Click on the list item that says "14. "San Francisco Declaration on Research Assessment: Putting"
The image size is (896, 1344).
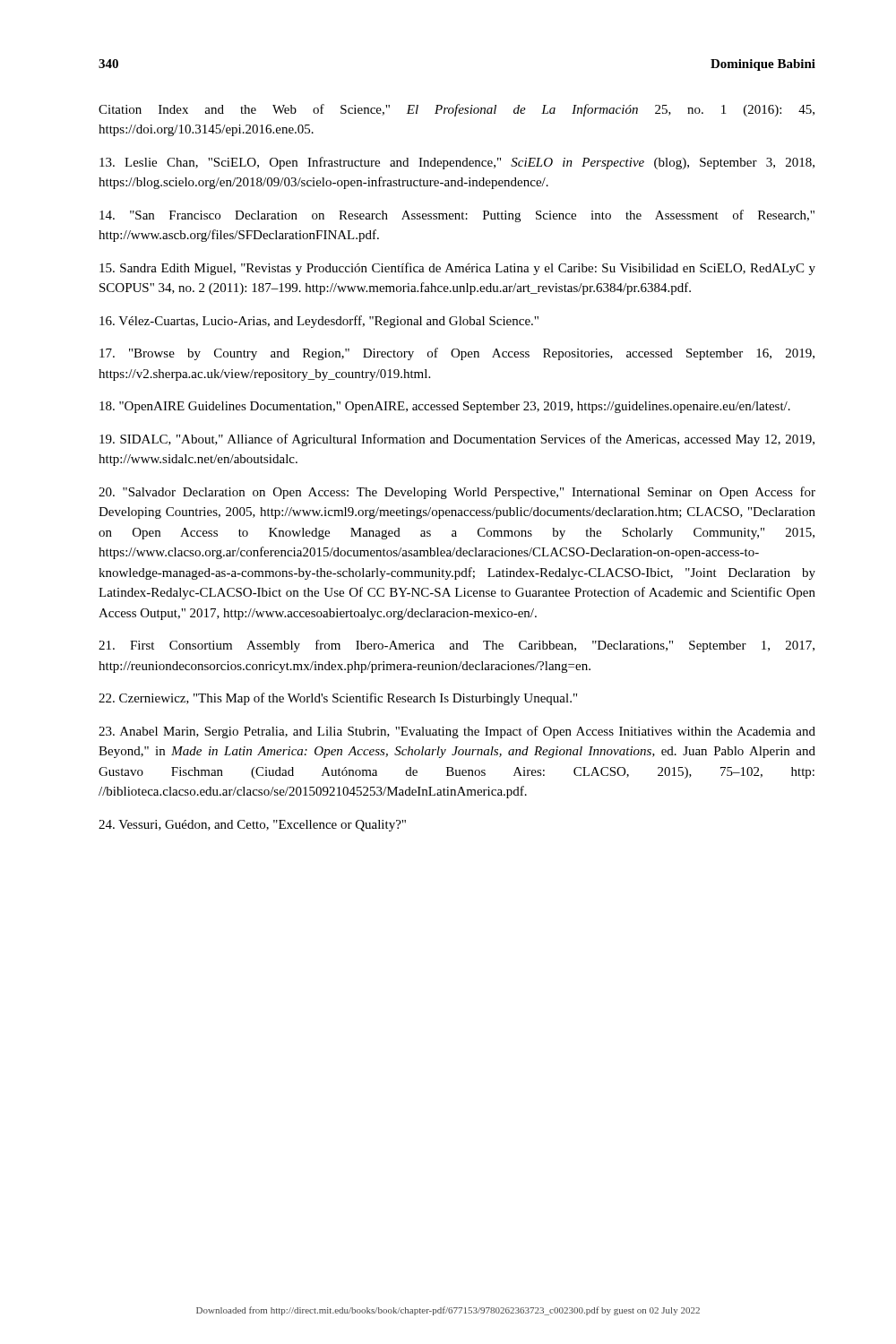click(457, 225)
